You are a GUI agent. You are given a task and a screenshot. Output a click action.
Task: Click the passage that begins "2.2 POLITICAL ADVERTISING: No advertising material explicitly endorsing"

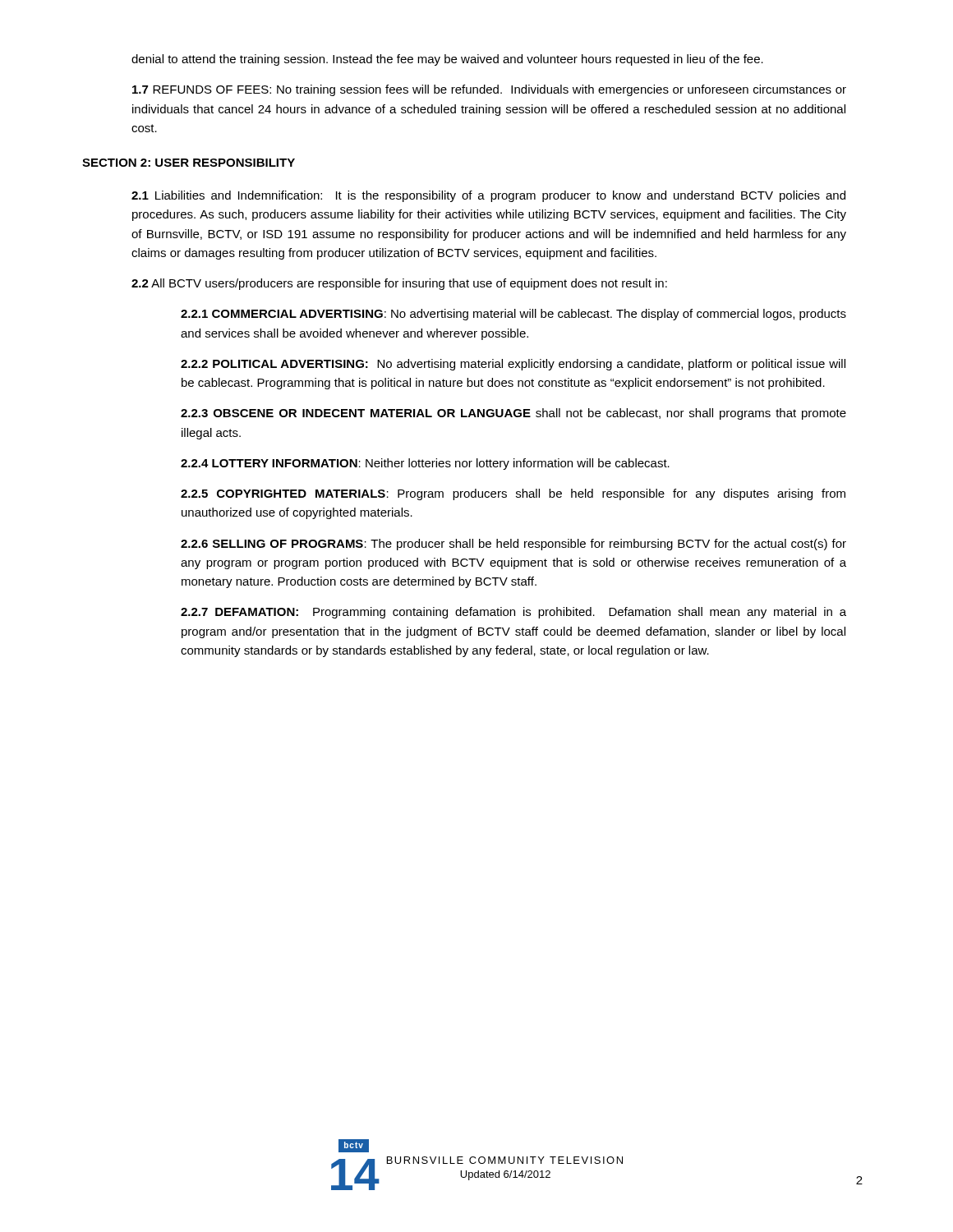click(x=513, y=373)
